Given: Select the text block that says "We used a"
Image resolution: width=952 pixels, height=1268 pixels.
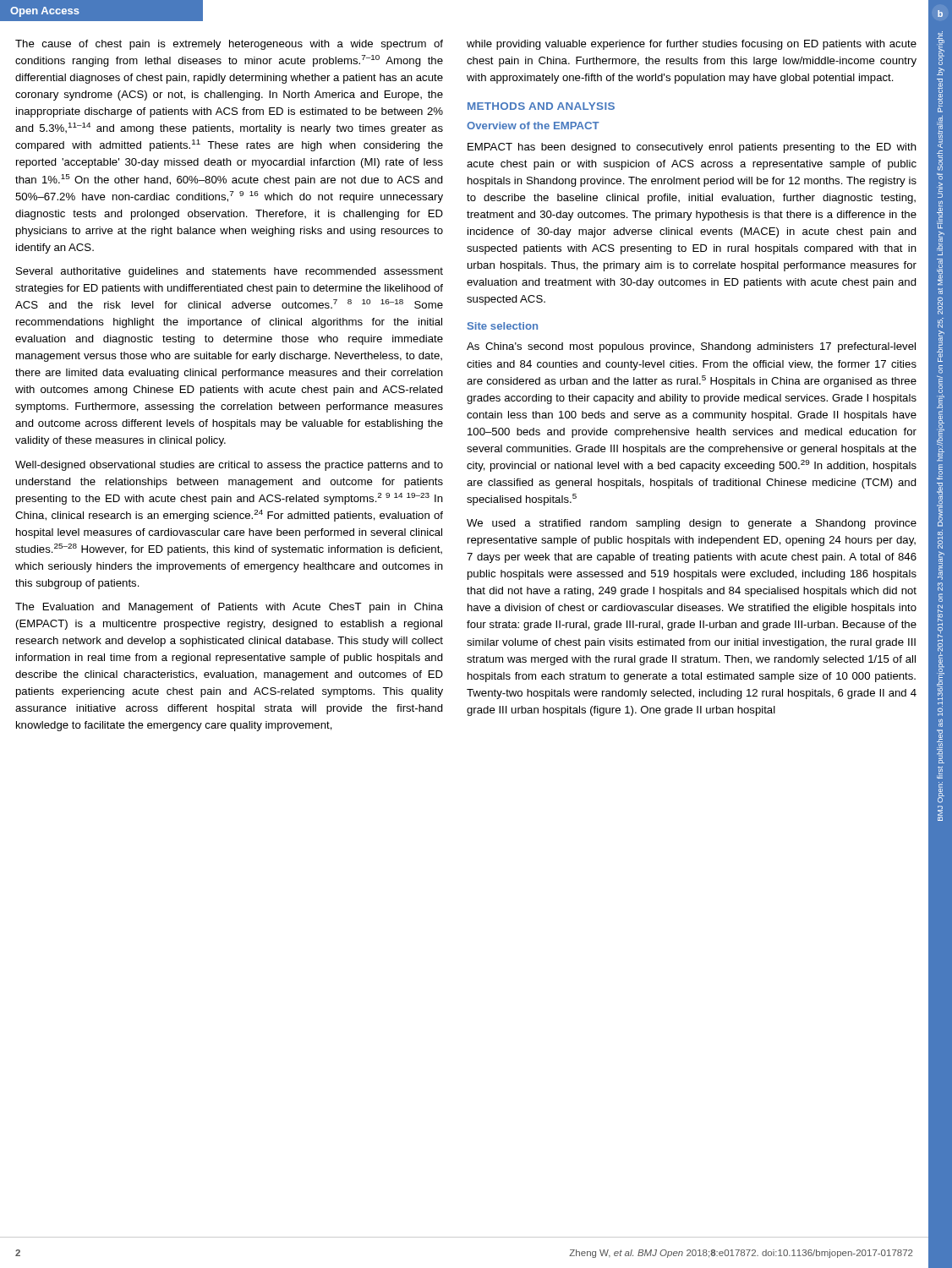Looking at the screenshot, I should [692, 617].
